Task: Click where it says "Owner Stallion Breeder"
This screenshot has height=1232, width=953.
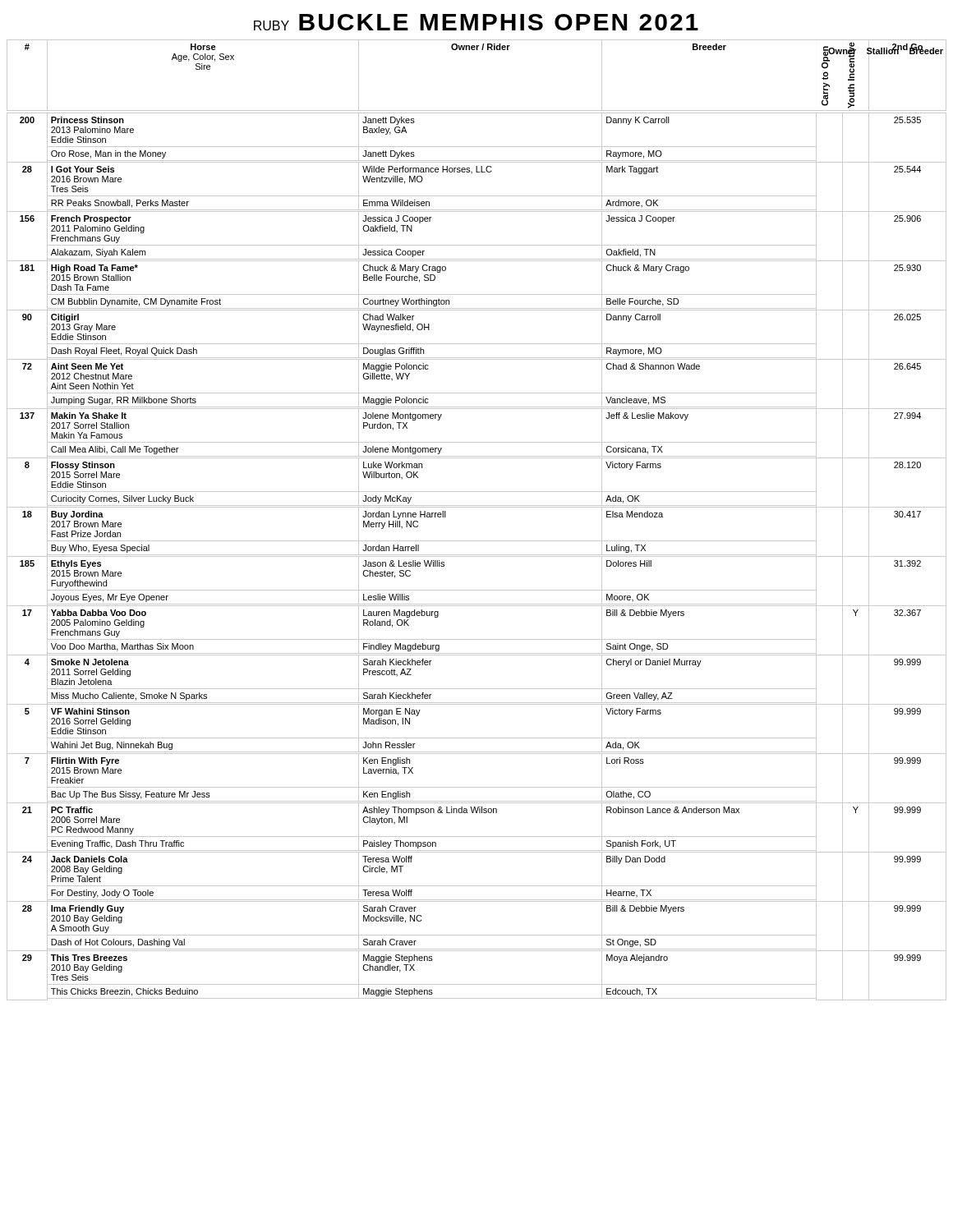Action: coord(886,51)
